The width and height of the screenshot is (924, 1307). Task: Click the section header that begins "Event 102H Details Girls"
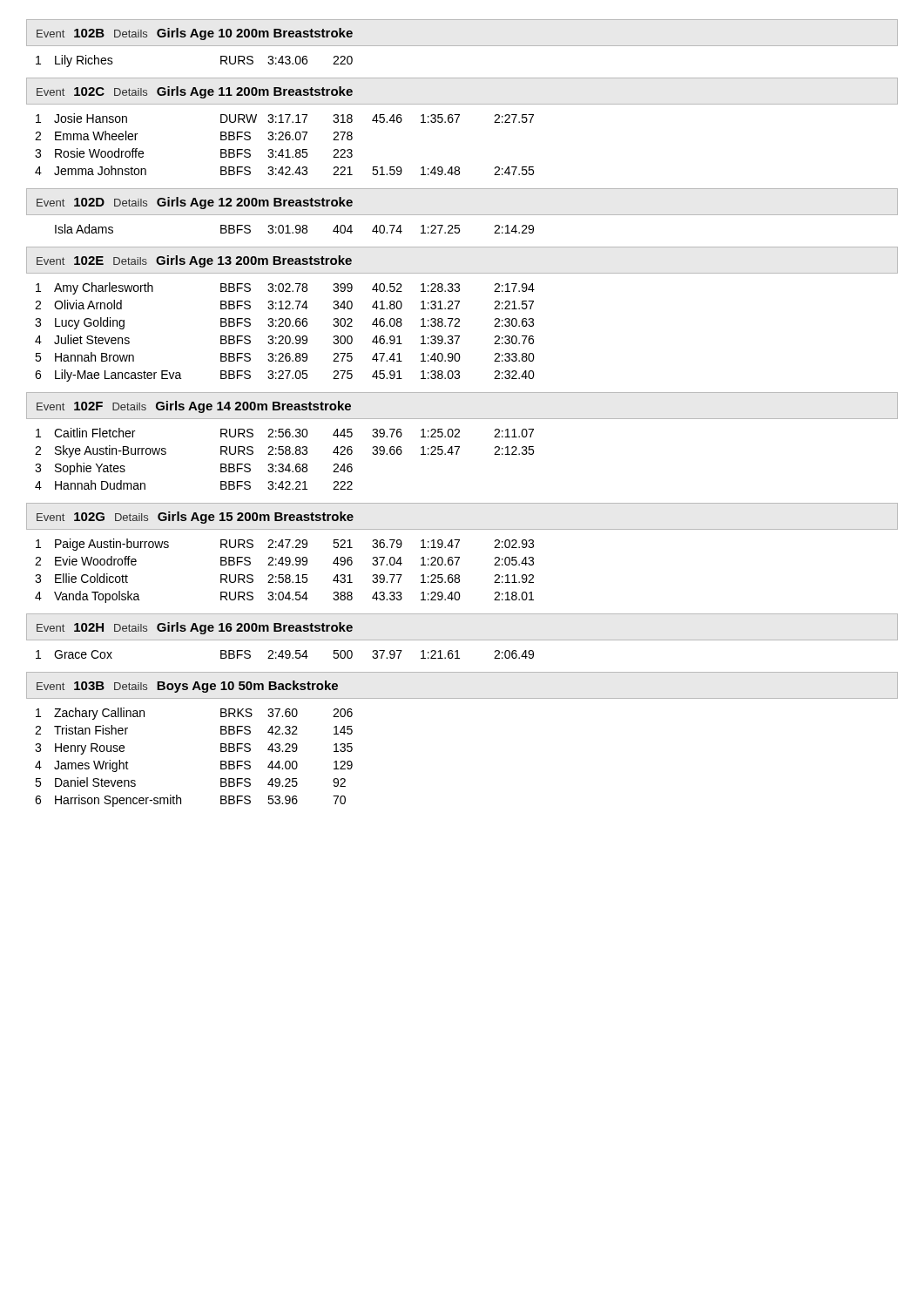[x=194, y=627]
